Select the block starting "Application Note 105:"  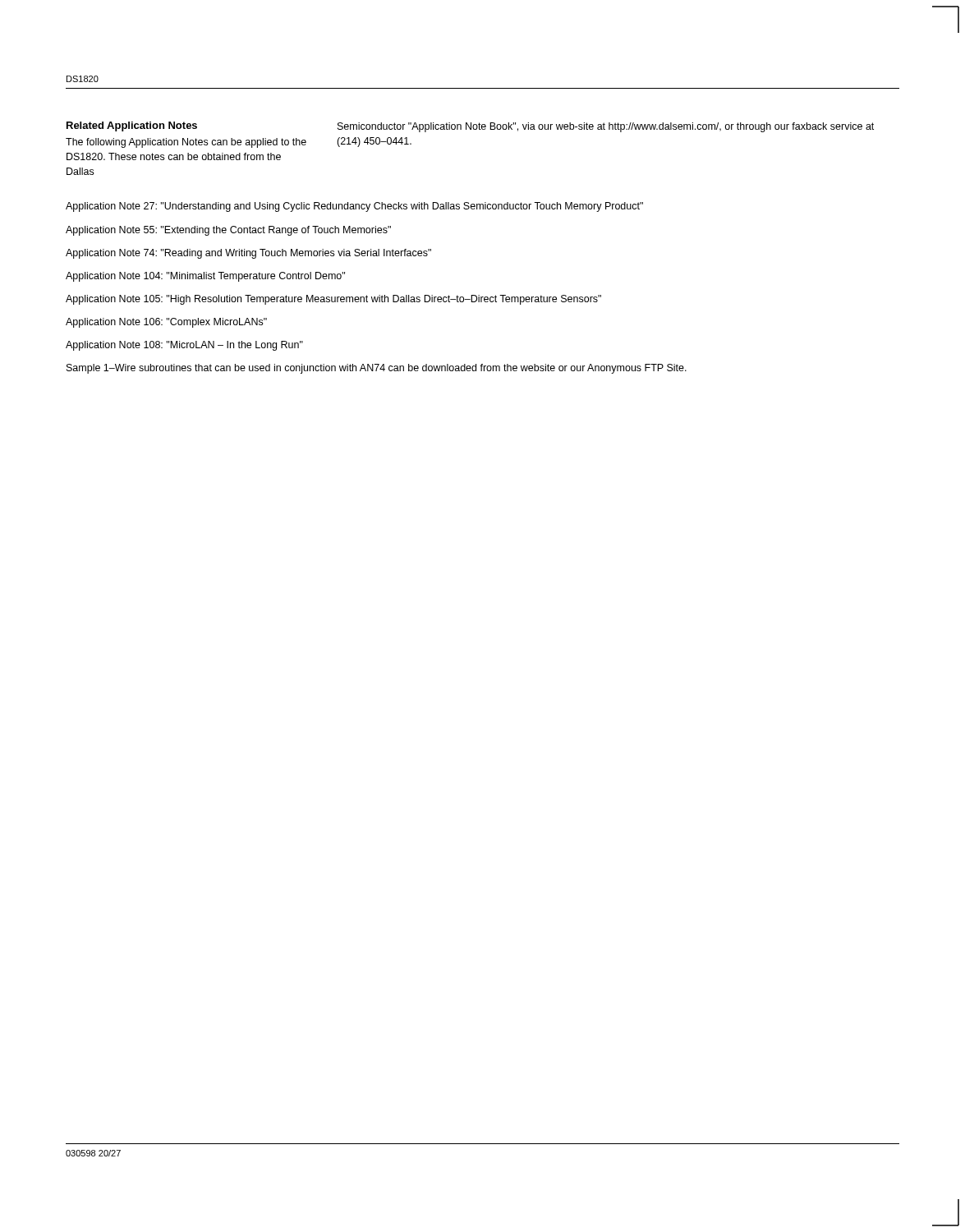(x=334, y=299)
